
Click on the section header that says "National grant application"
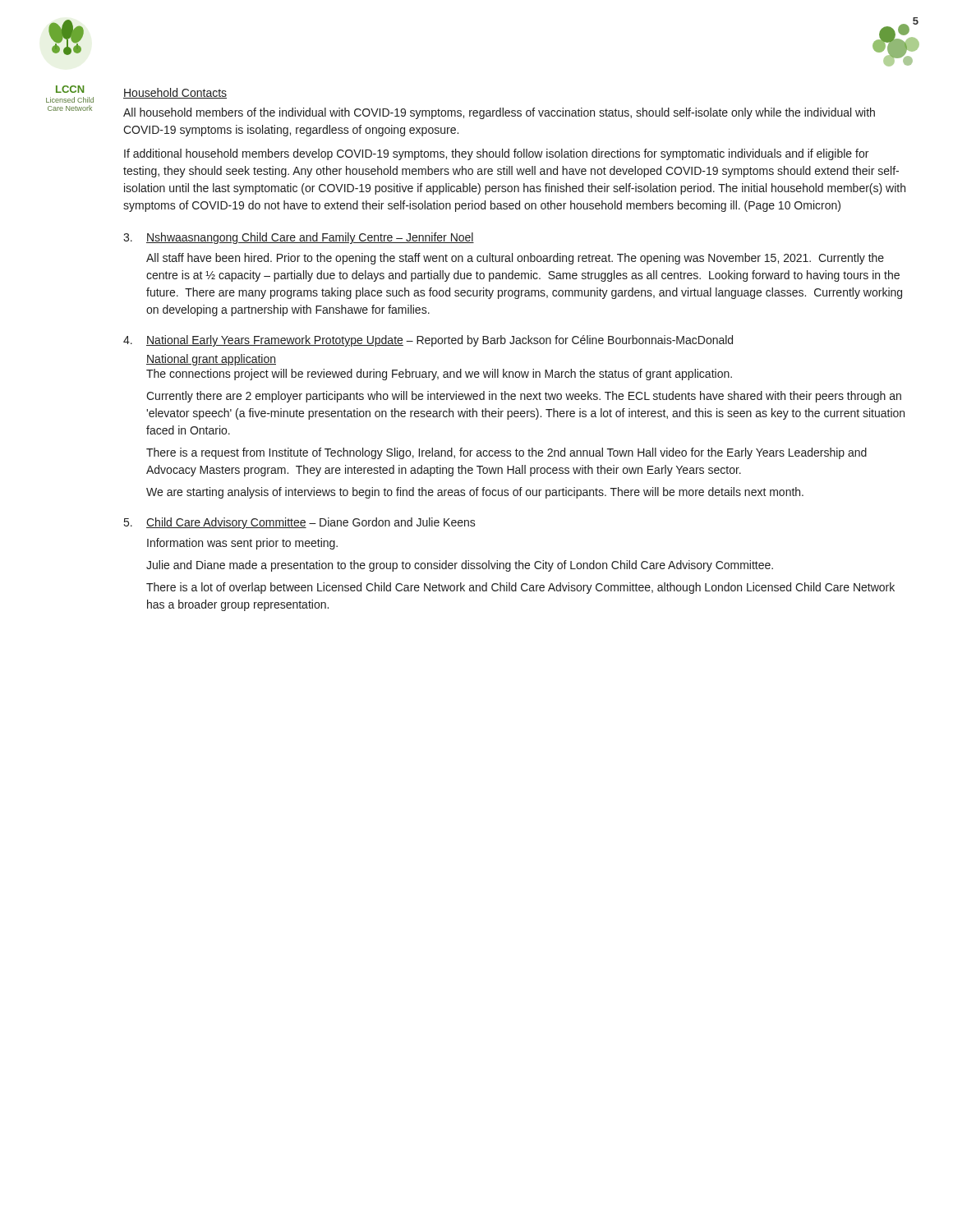[x=211, y=359]
